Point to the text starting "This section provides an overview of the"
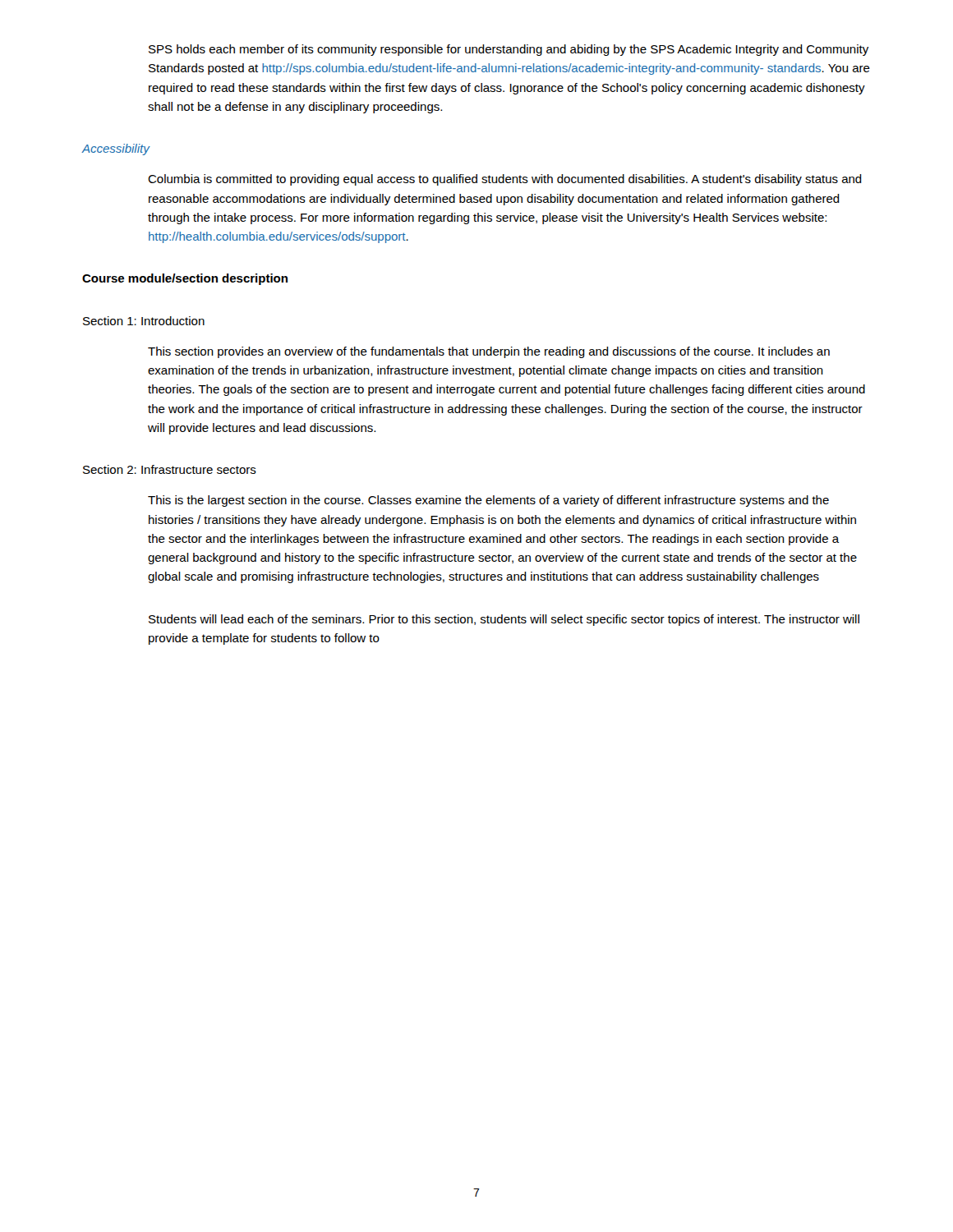 (509, 389)
